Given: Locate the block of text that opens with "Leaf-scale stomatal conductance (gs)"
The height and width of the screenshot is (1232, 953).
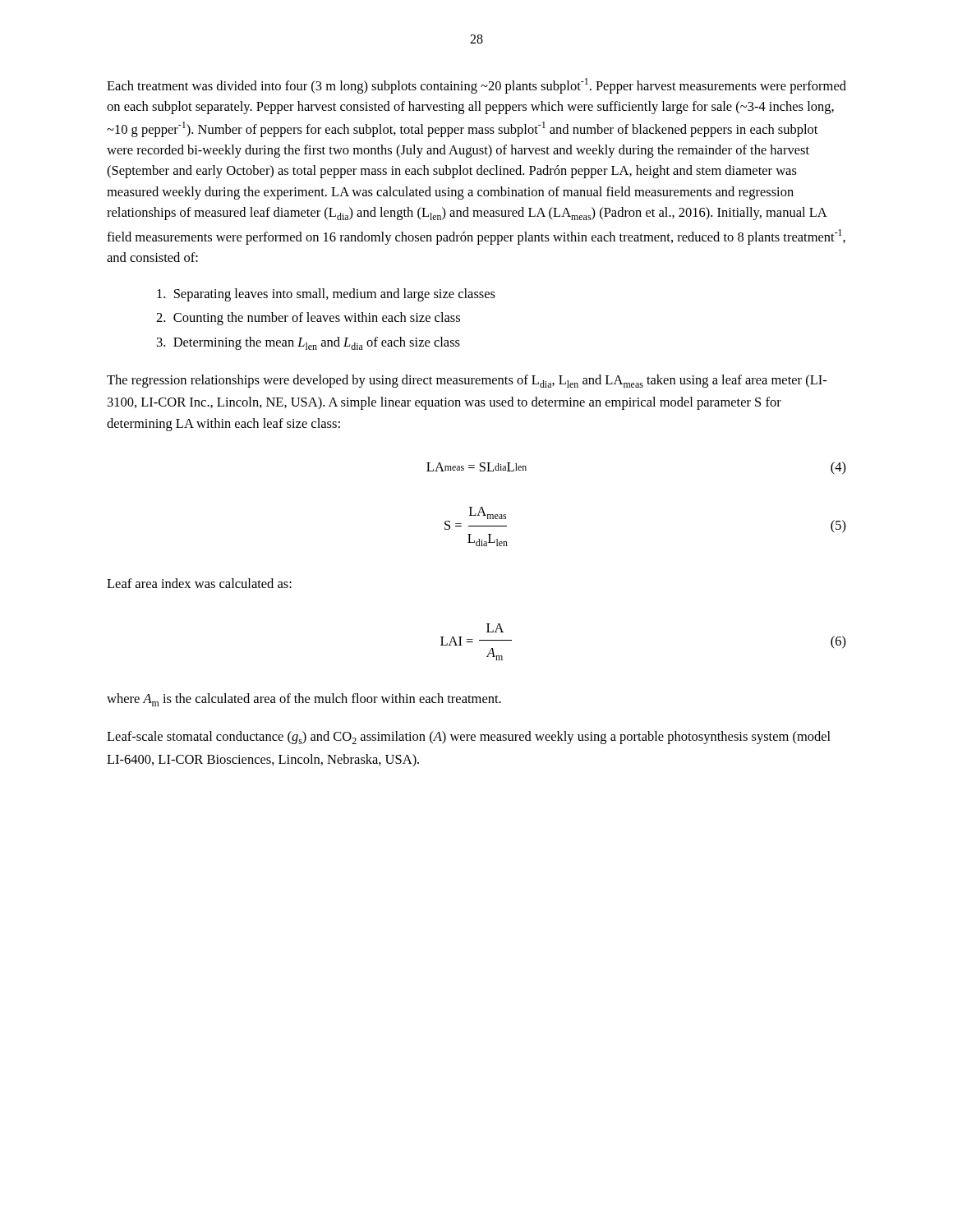Looking at the screenshot, I should (x=469, y=748).
